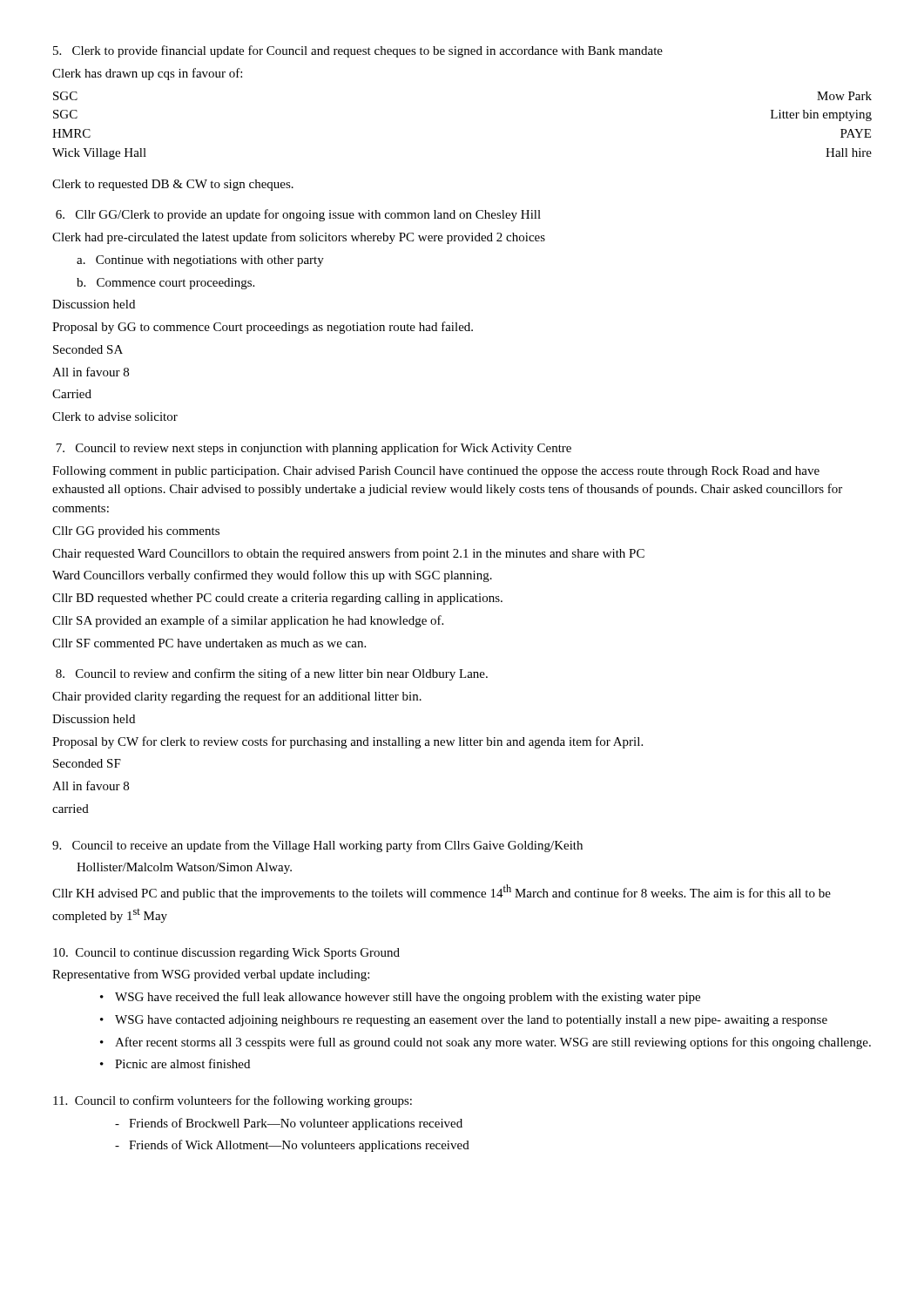Image resolution: width=924 pixels, height=1307 pixels.
Task: Locate the block of text that opens with "Cllr GG/Clerk to provide an update for"
Action: (x=462, y=316)
